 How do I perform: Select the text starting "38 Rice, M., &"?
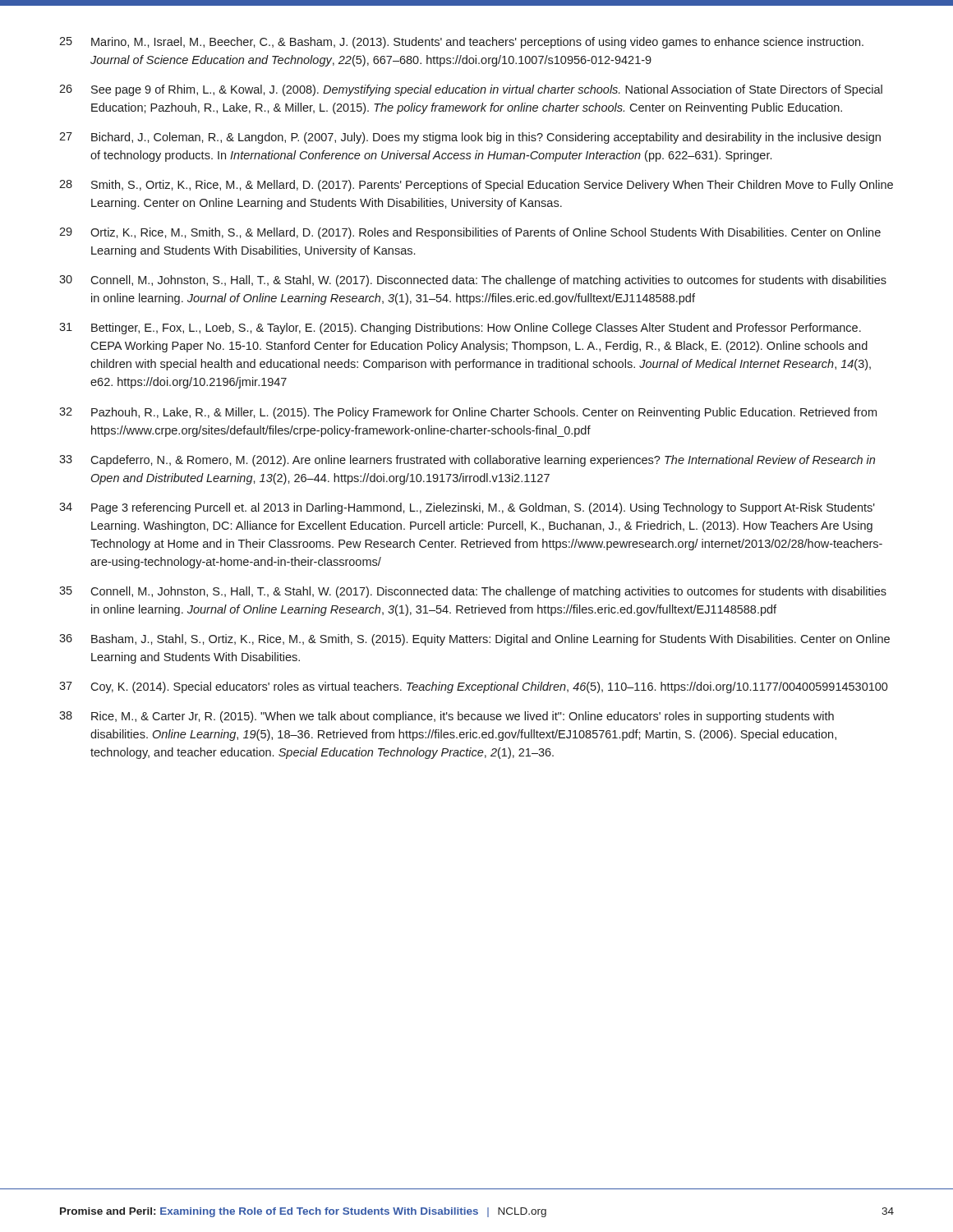pyautogui.click(x=476, y=734)
